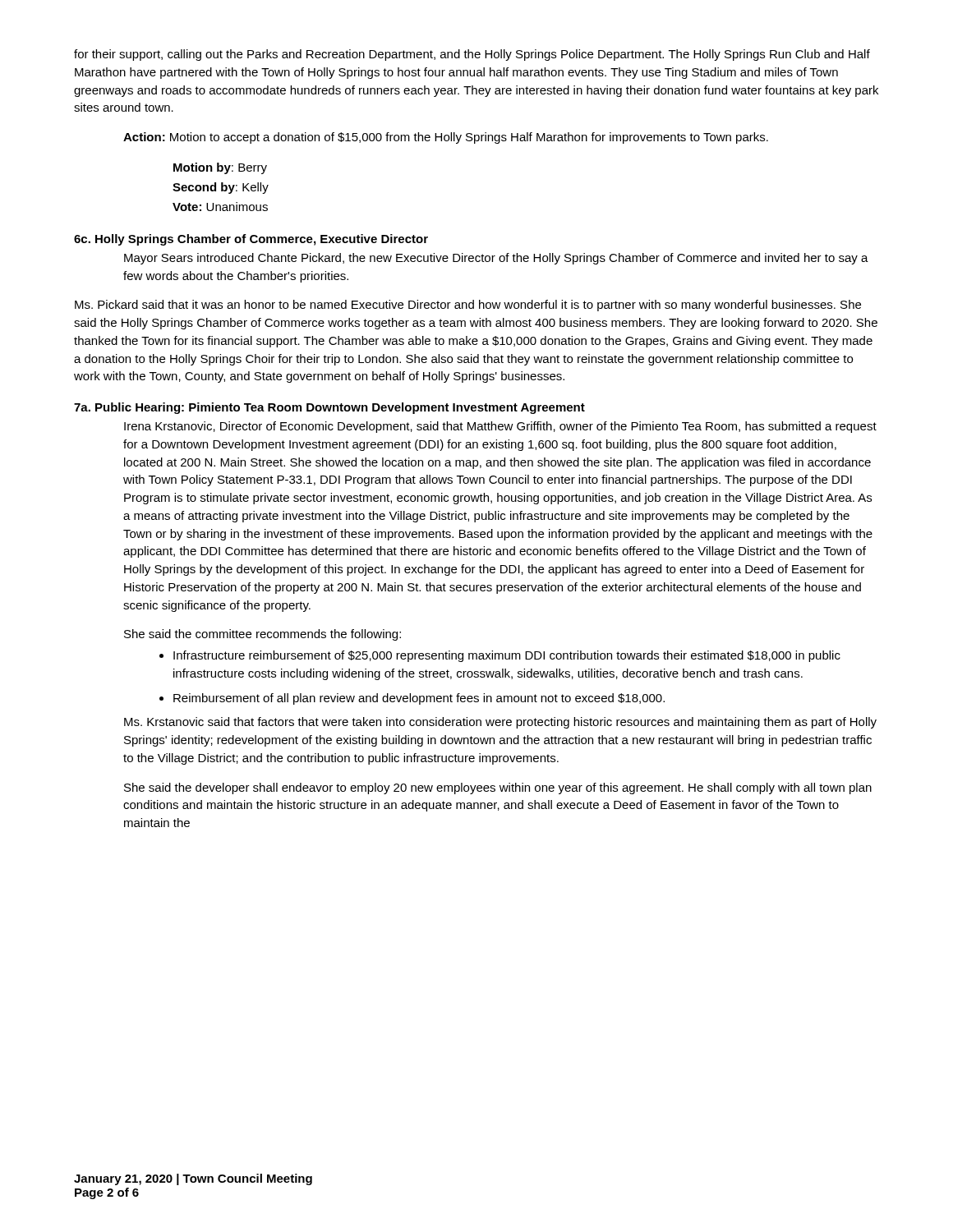Find the element starting "7a. Public Hearing:"
This screenshot has width=953, height=1232.
pos(329,407)
